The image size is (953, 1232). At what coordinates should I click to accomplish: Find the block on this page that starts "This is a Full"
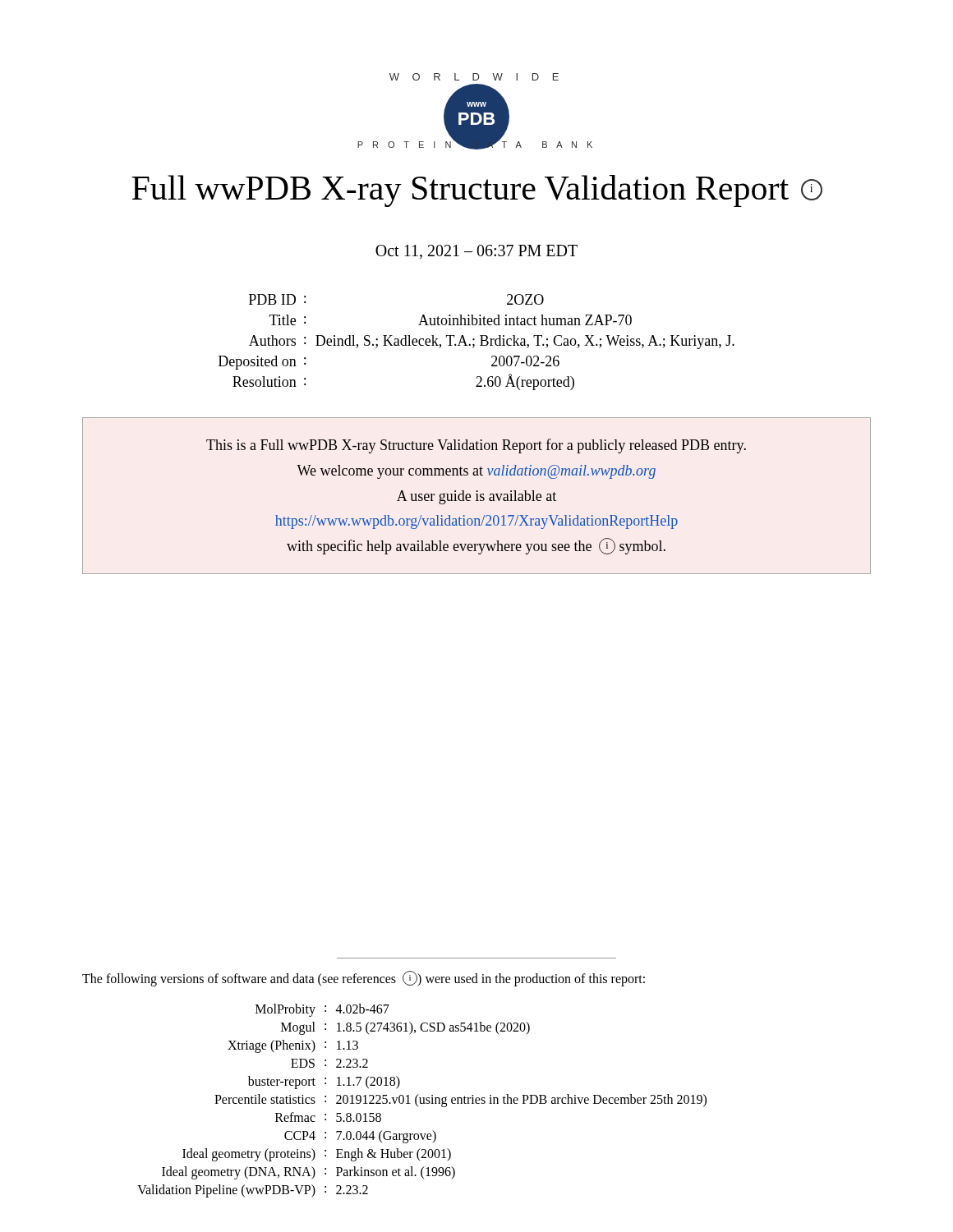coord(476,496)
